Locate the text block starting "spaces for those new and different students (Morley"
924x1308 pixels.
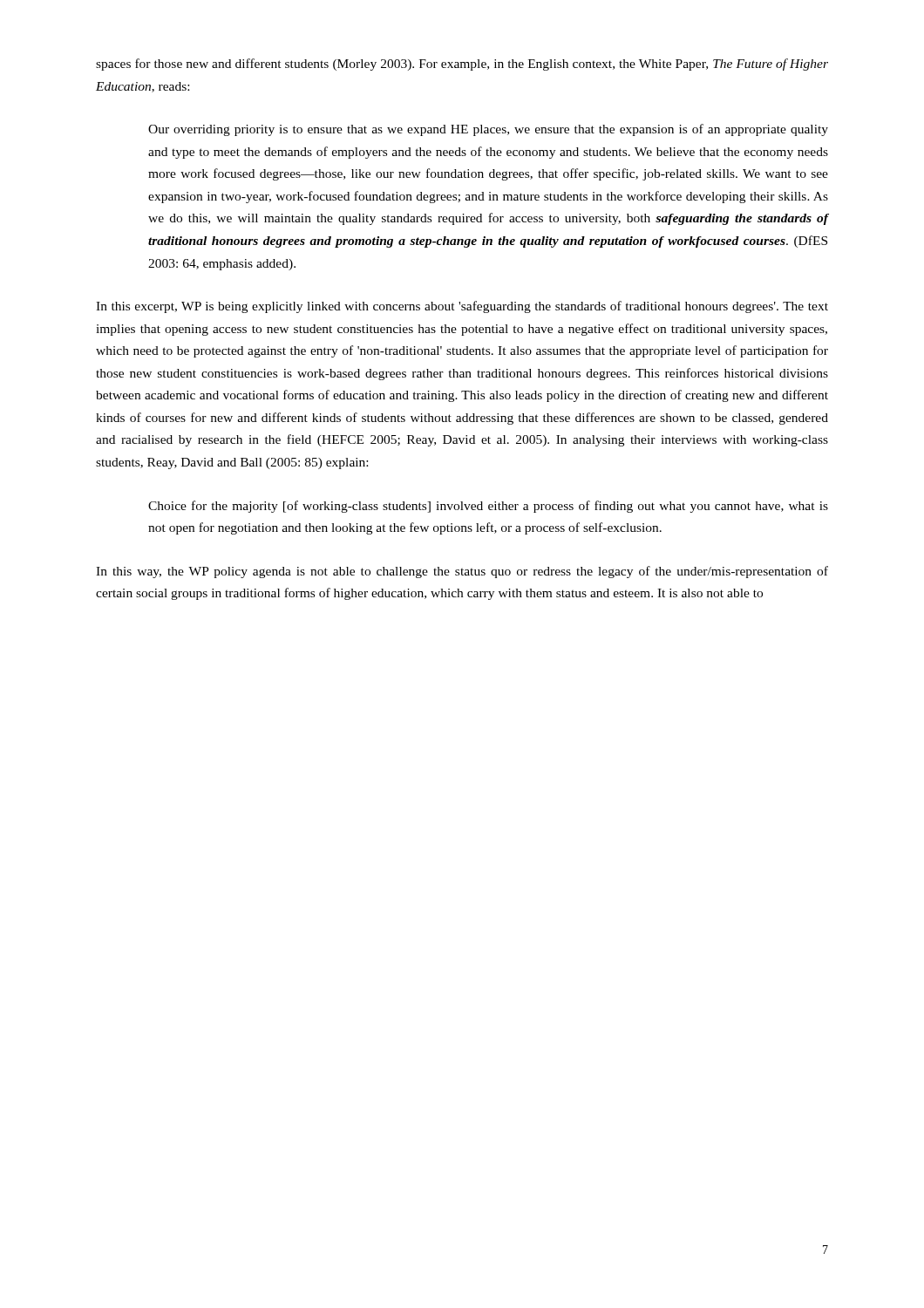[462, 75]
